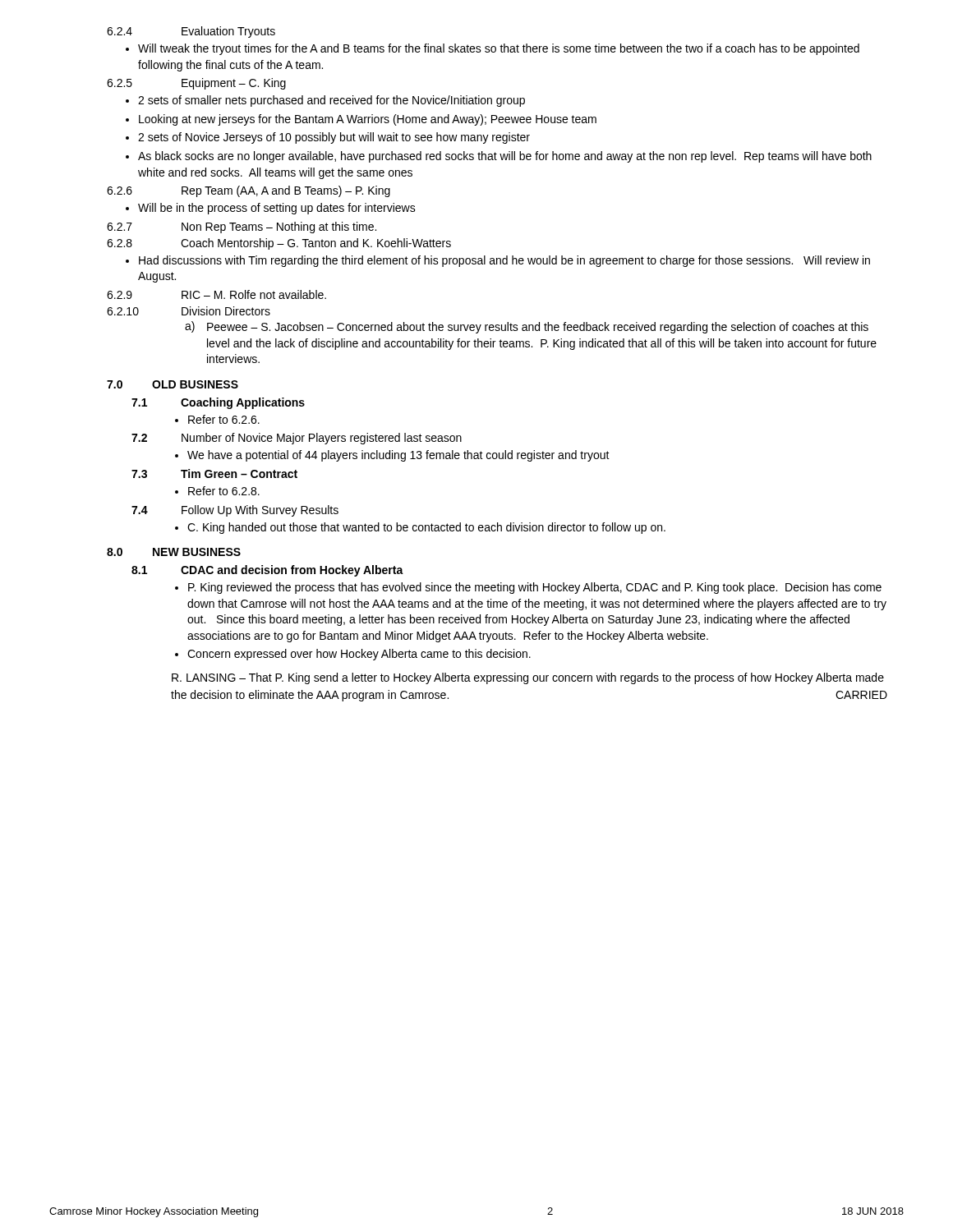The width and height of the screenshot is (953, 1232).
Task: Locate the text "Refer to 6.2.6."
Action: coord(224,419)
